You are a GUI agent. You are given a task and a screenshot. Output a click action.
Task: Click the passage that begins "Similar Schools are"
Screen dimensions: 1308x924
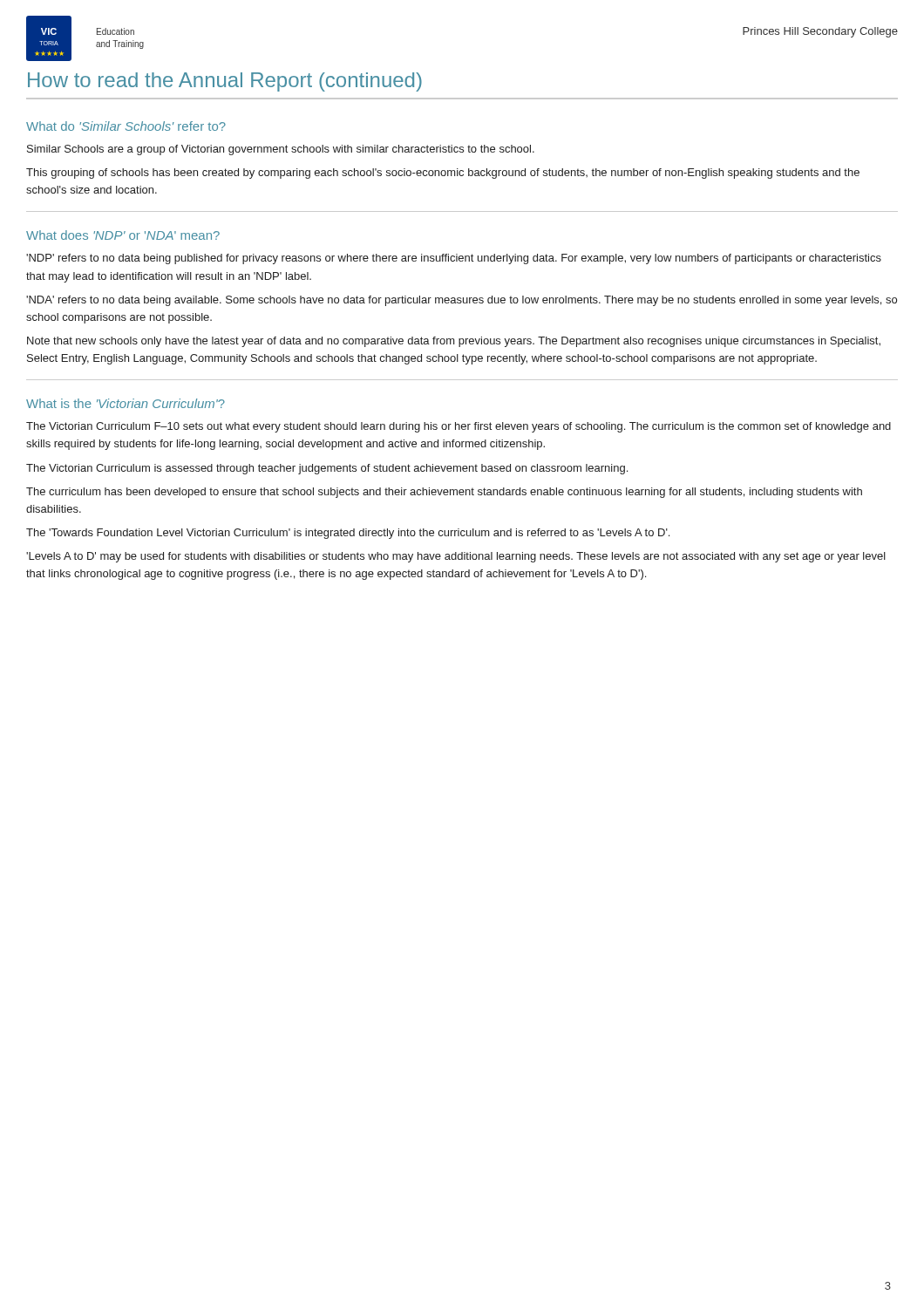[462, 149]
